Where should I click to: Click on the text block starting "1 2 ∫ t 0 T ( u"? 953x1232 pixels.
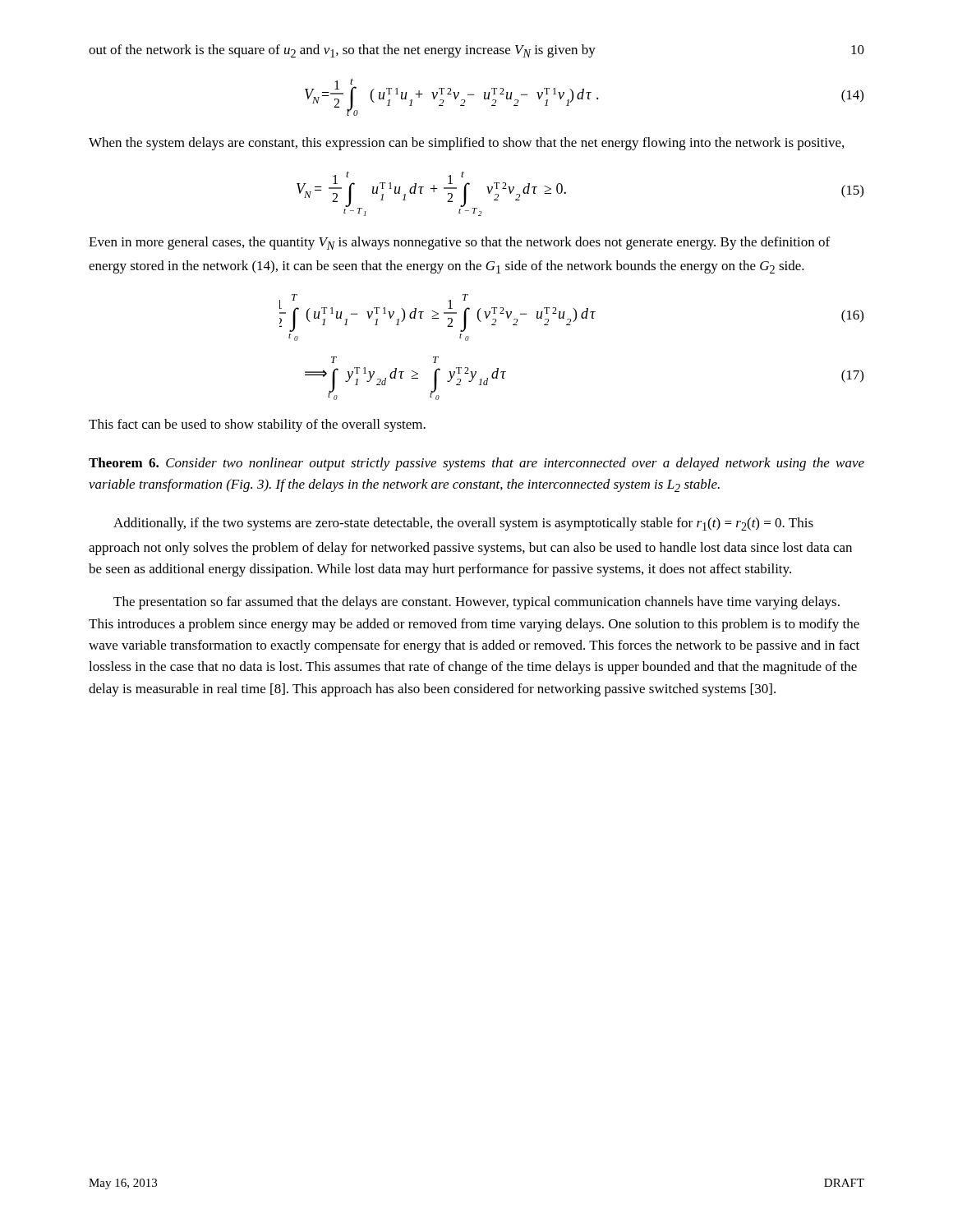570,316
